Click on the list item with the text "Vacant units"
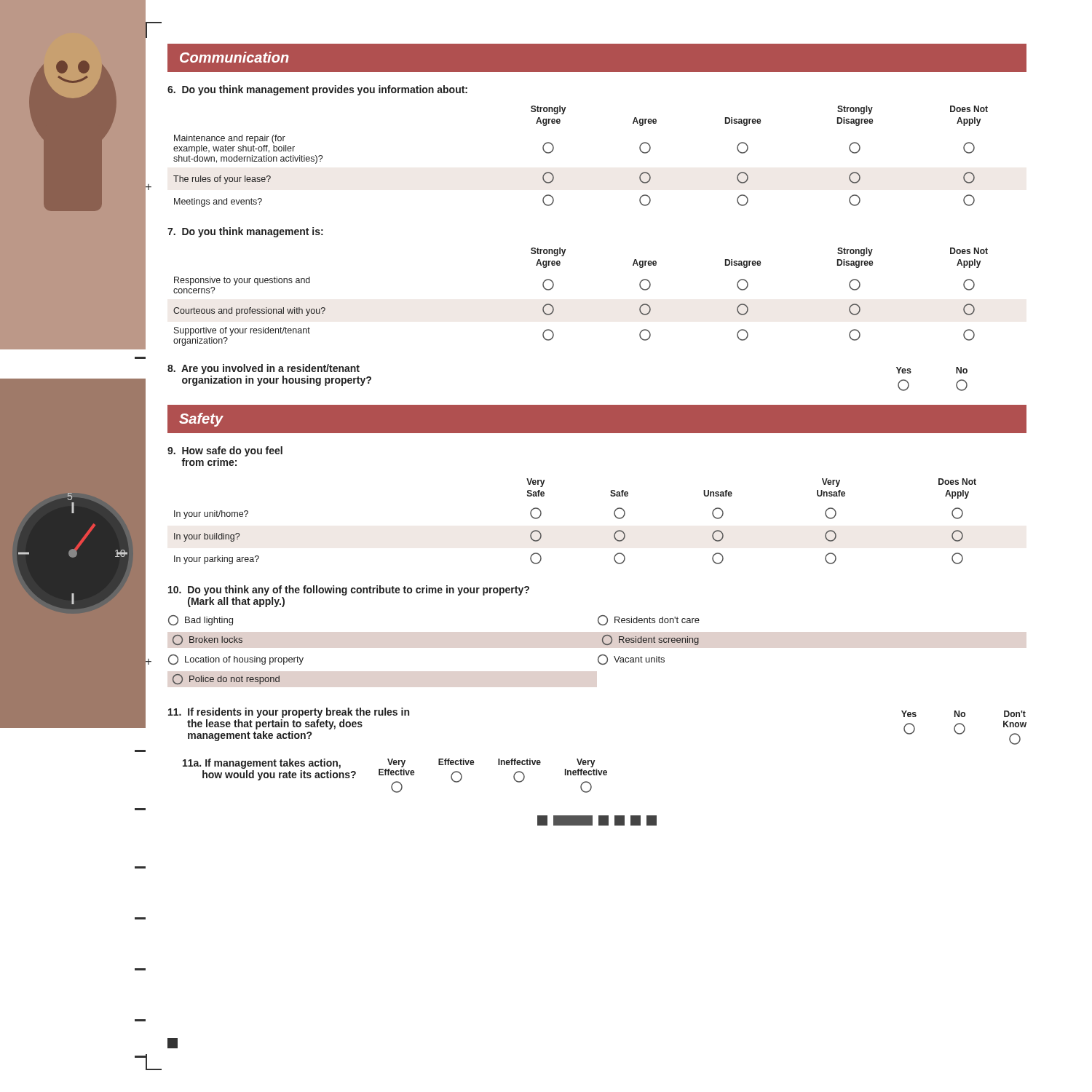The image size is (1092, 1092). (631, 659)
